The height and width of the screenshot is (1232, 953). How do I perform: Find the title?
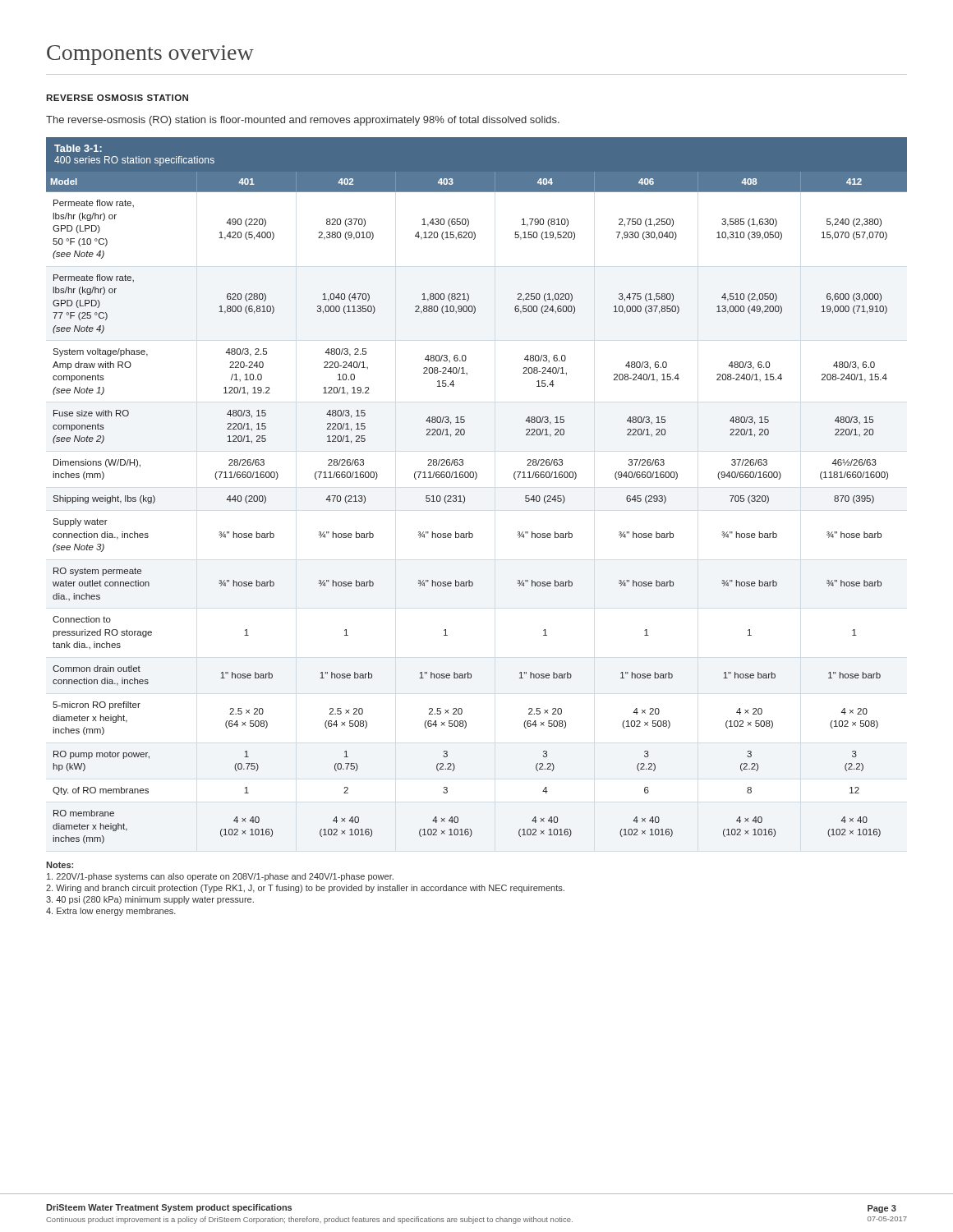click(x=476, y=57)
